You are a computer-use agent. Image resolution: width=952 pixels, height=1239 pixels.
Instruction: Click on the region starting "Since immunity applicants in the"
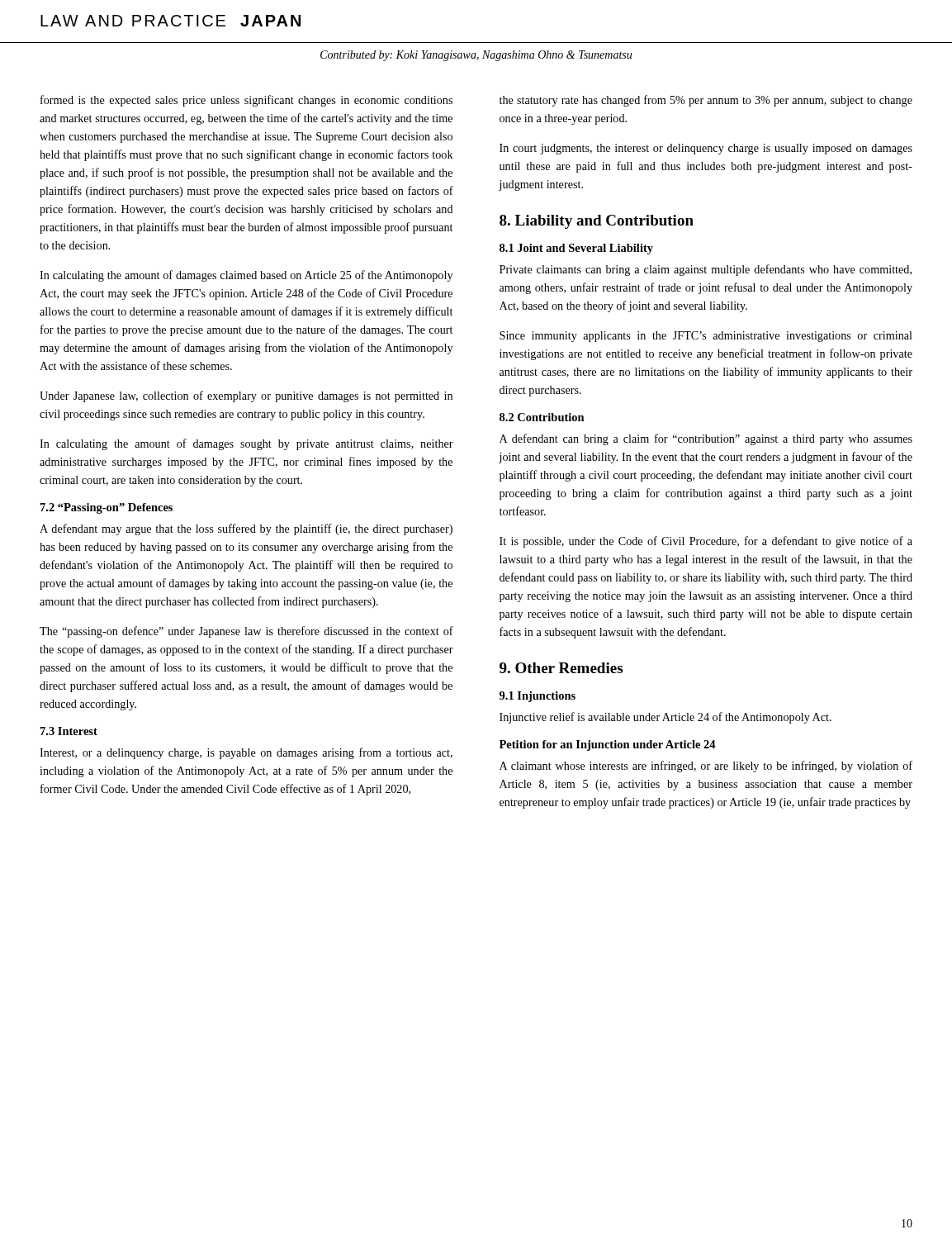706,363
